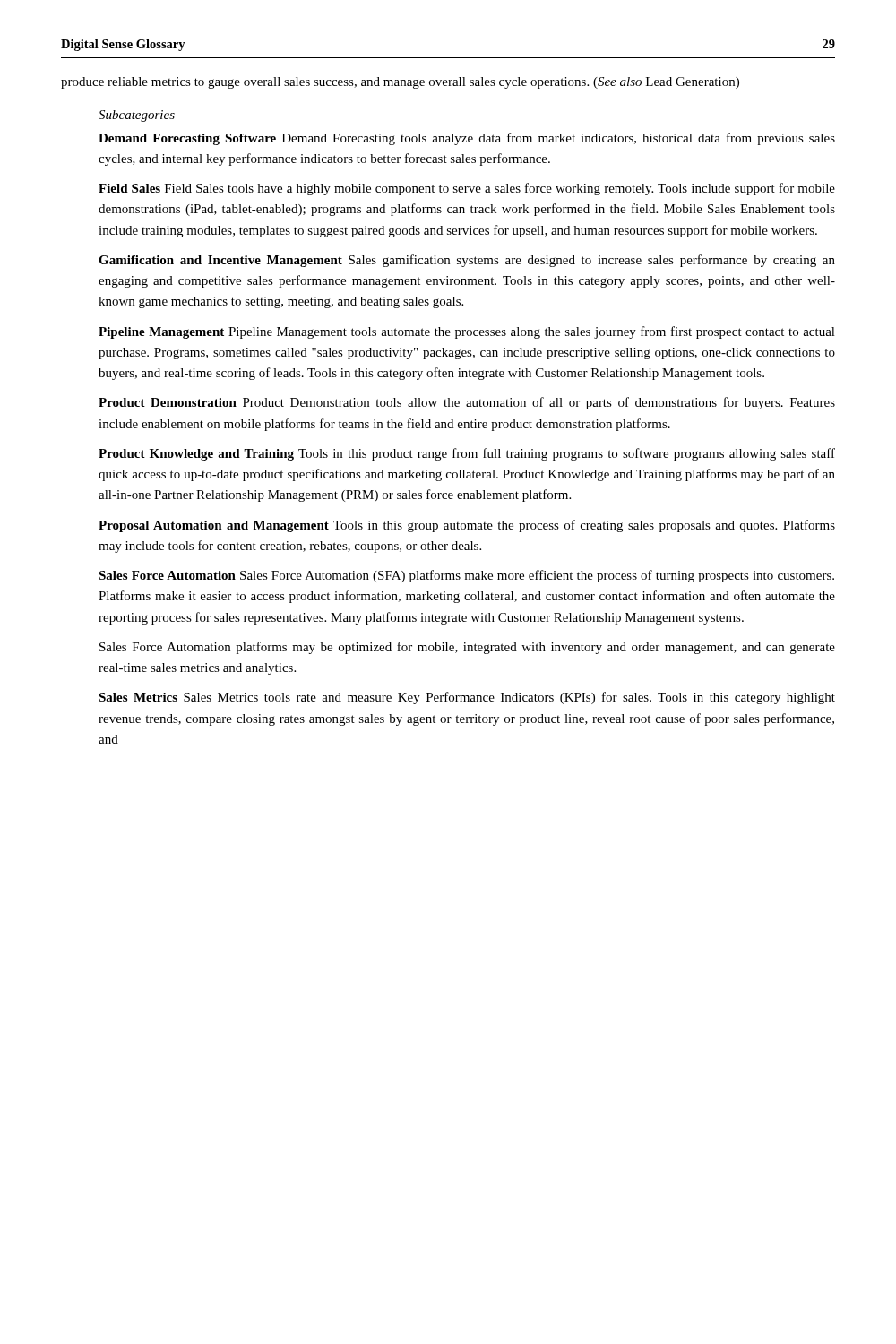Select the text block that says "Product Knowledge and Training Tools"
This screenshot has width=896, height=1344.
pyautogui.click(x=467, y=474)
